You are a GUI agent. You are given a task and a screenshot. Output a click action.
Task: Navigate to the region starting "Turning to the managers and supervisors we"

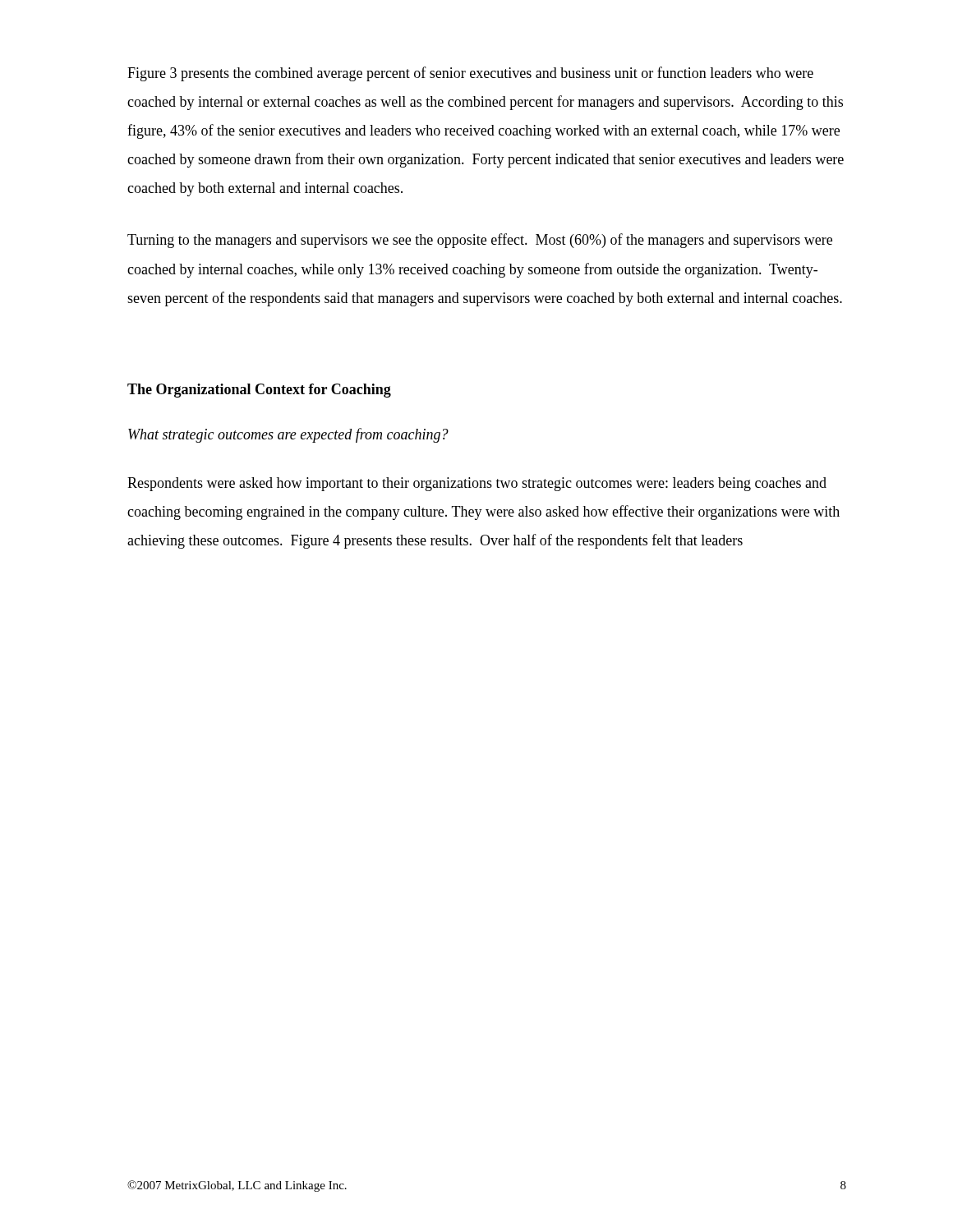(485, 269)
